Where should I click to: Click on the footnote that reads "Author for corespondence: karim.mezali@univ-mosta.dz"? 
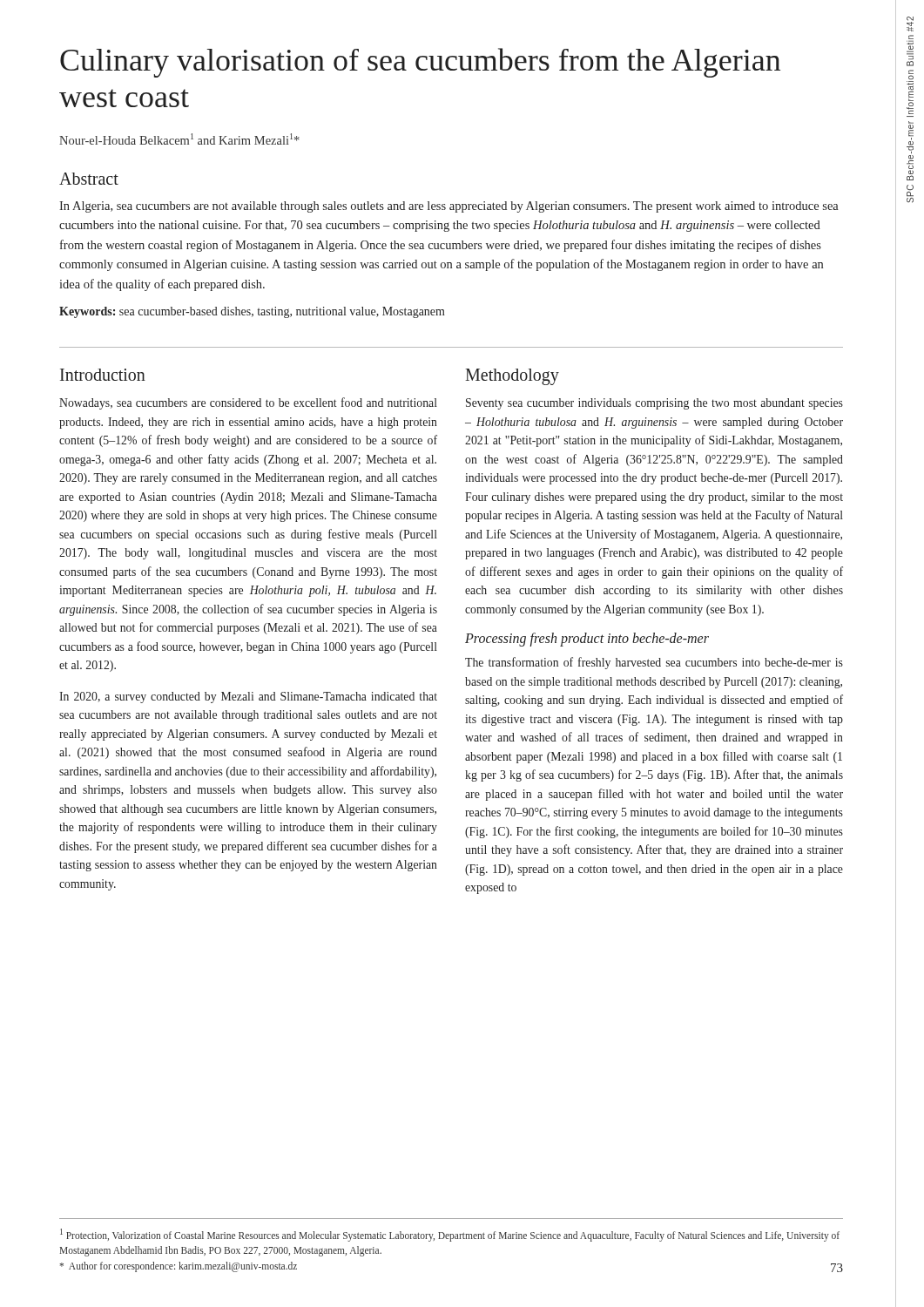pos(178,1266)
